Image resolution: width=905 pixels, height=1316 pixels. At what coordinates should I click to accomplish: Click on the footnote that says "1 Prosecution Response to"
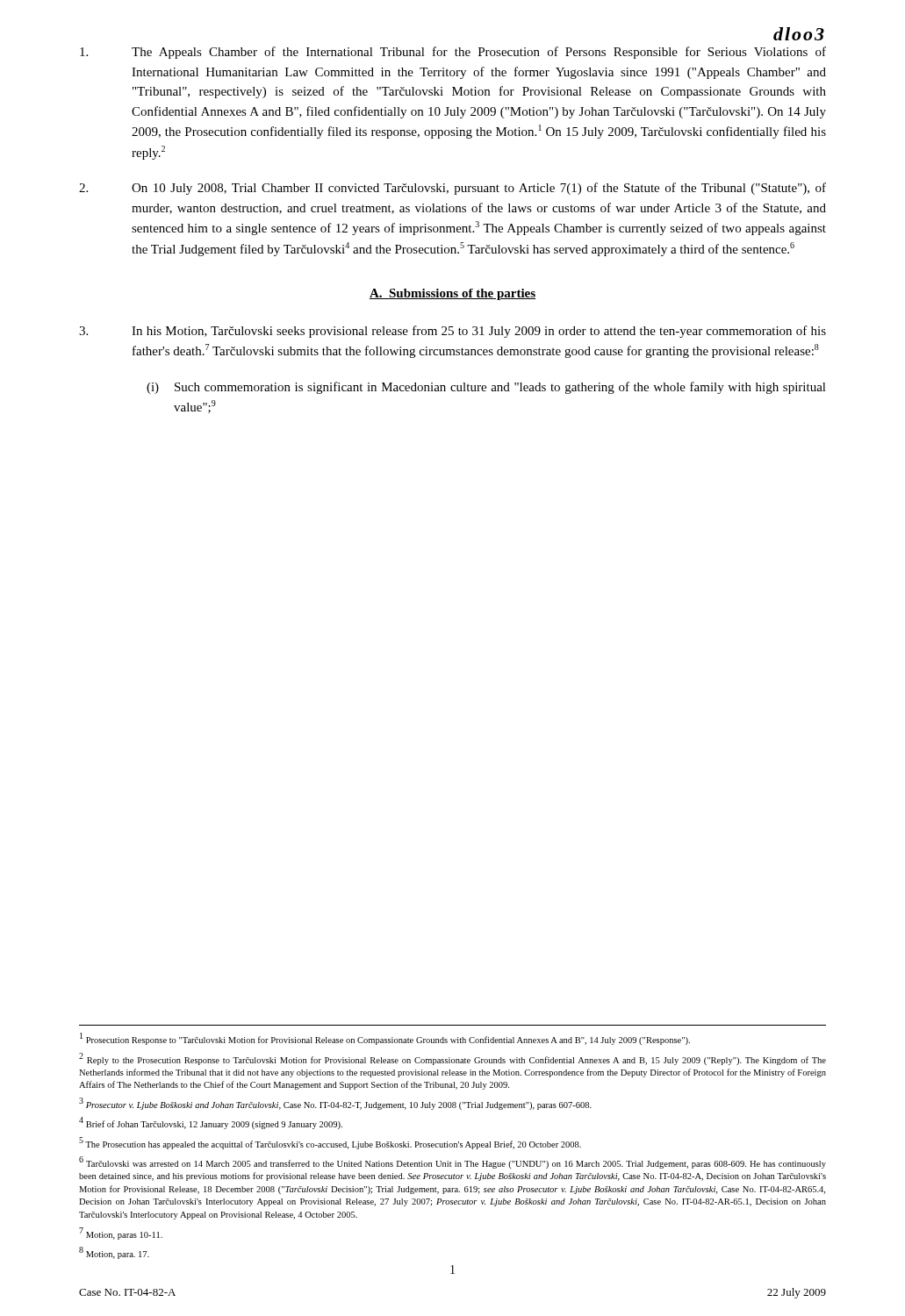coord(385,1038)
